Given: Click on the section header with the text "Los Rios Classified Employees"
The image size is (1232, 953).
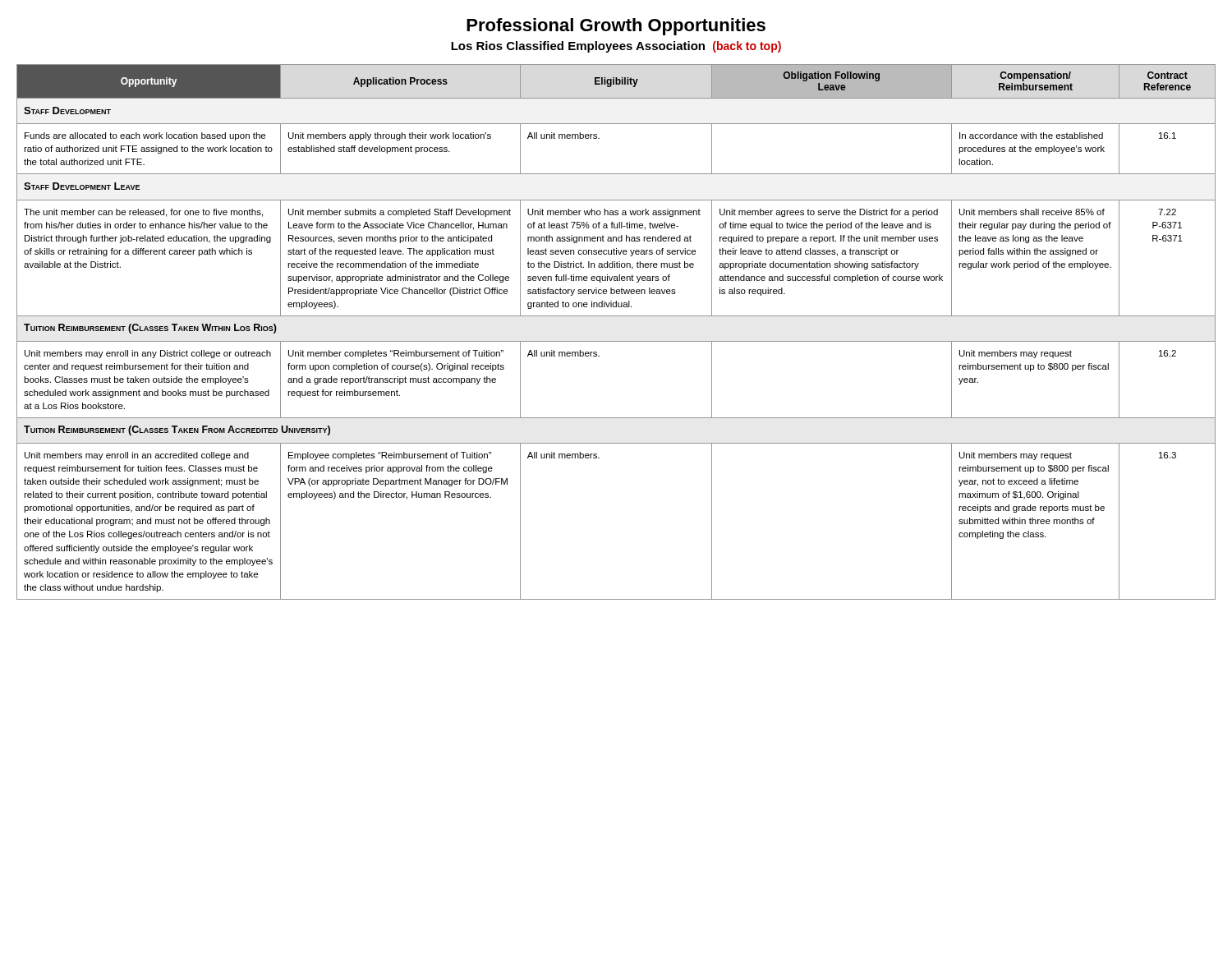Looking at the screenshot, I should tap(616, 46).
